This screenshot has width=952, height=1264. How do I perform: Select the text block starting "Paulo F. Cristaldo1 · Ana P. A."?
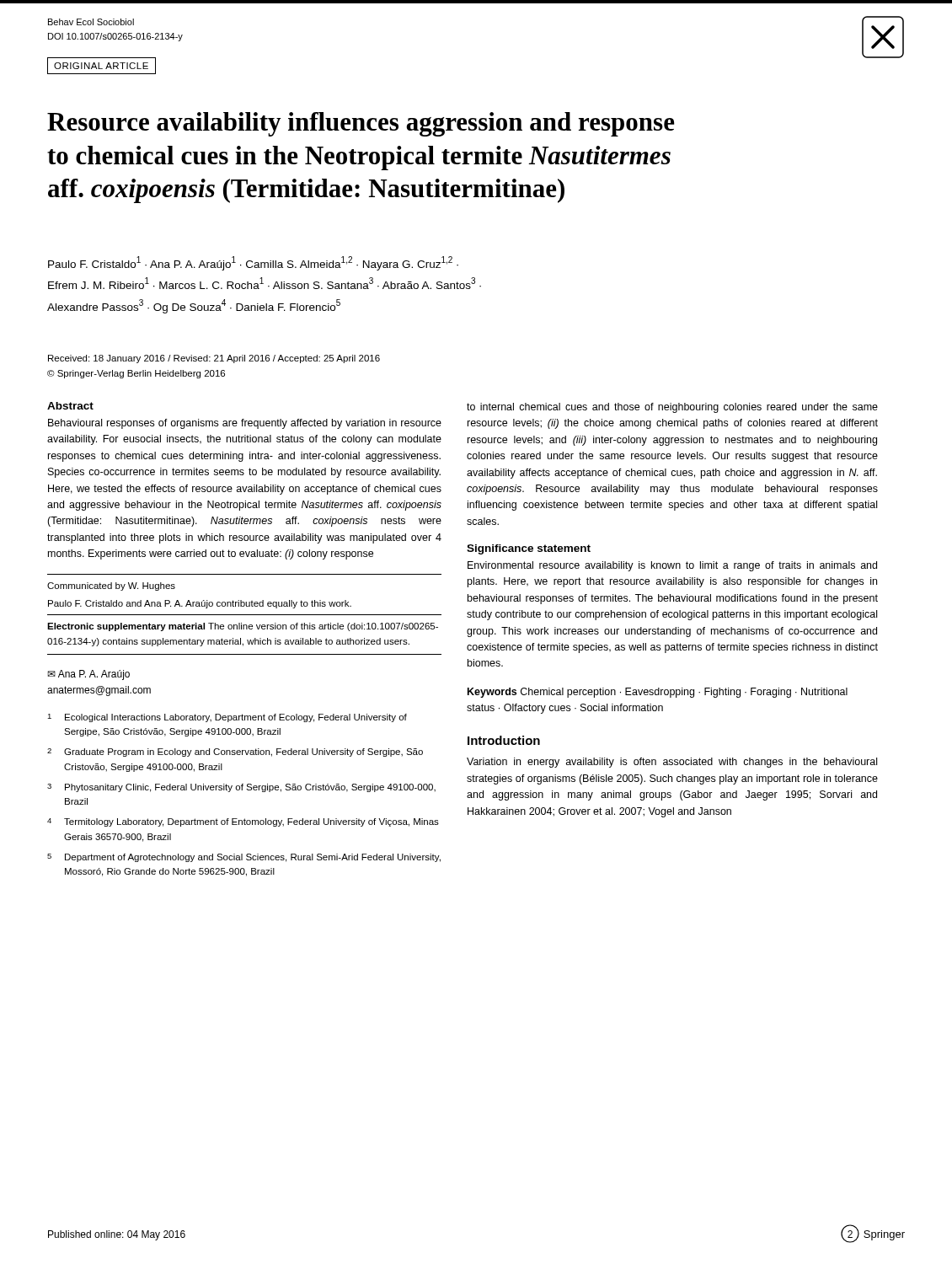(265, 284)
